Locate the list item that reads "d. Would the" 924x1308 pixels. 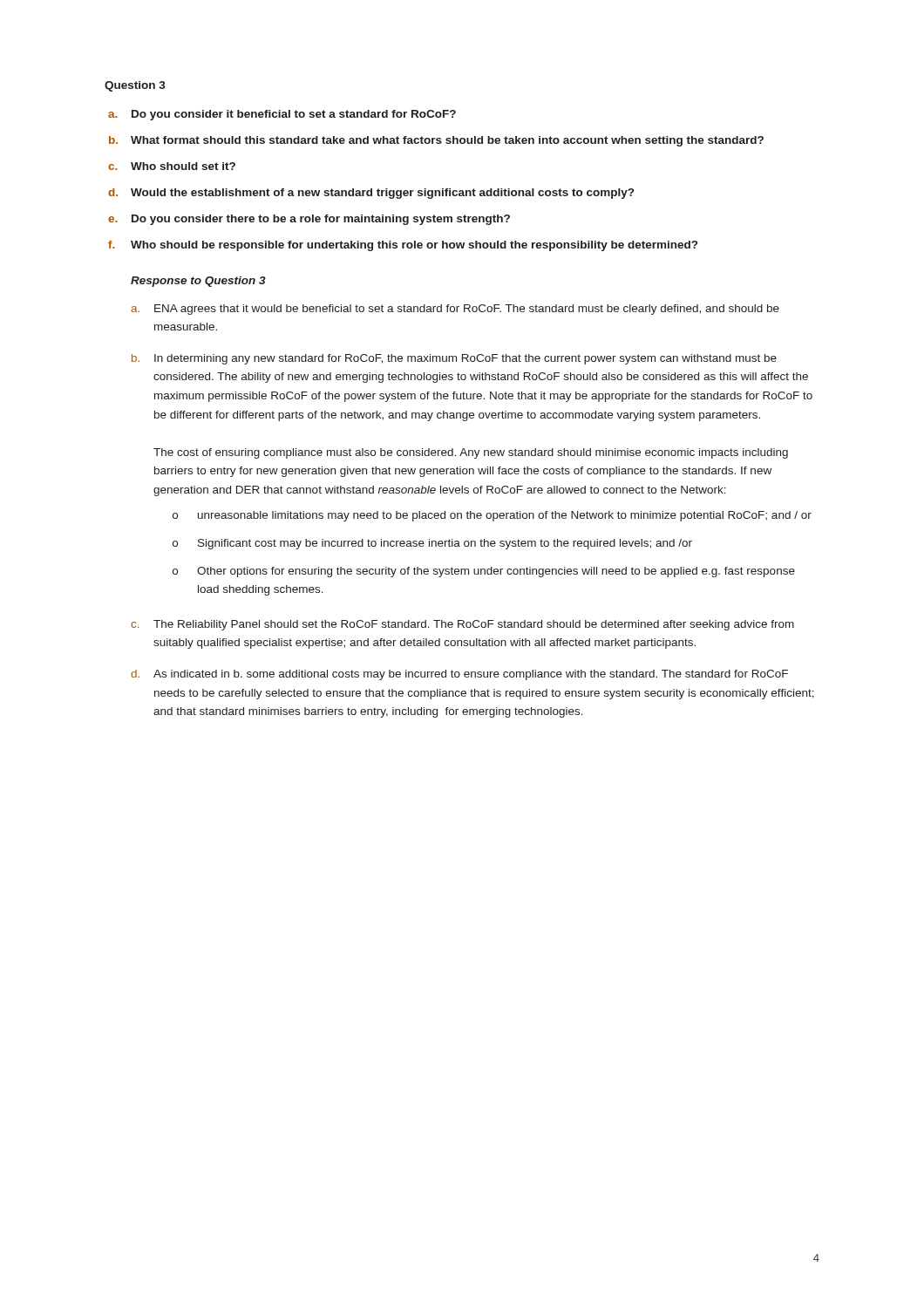371,193
